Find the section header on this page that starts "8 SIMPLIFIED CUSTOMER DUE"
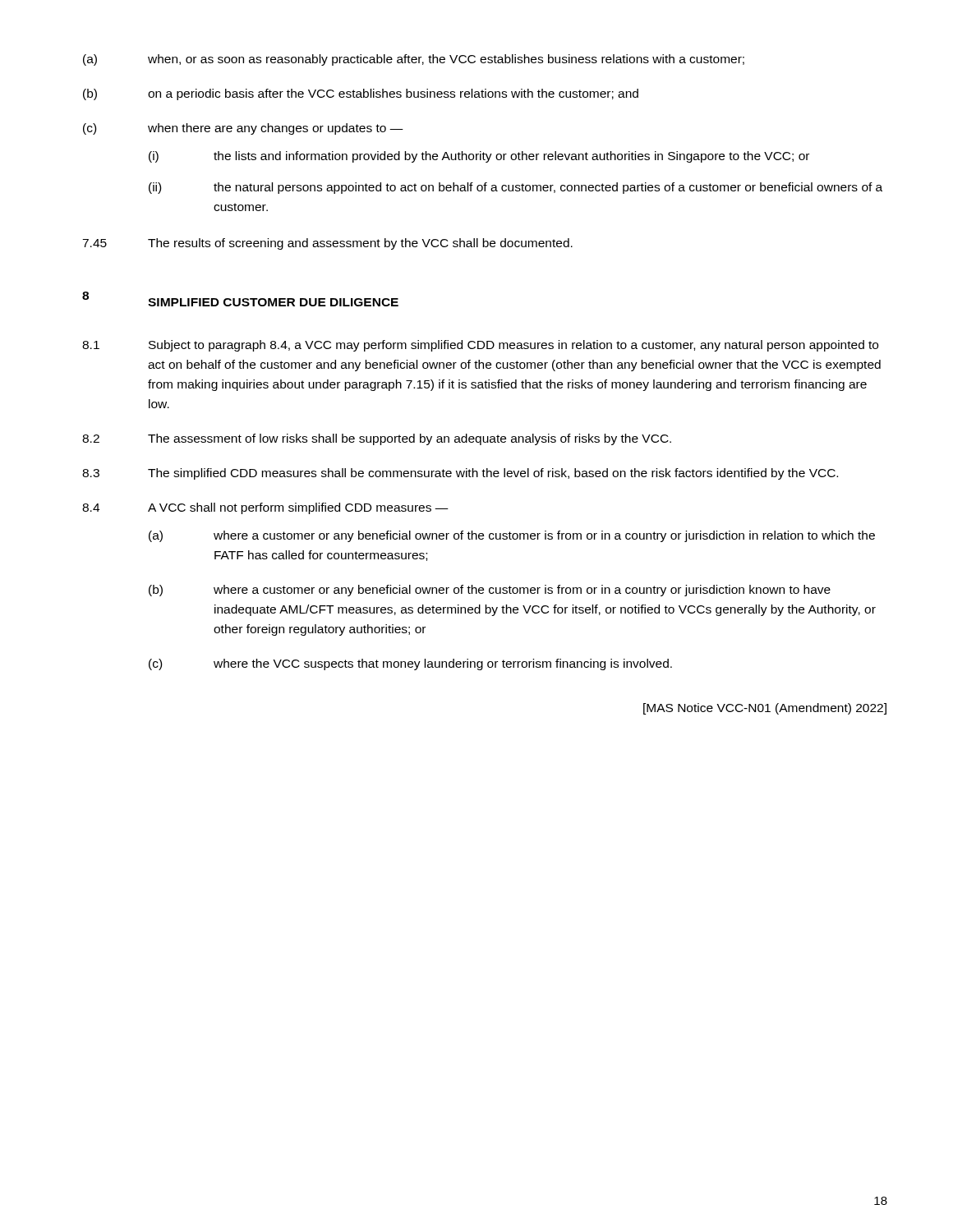 click(240, 299)
